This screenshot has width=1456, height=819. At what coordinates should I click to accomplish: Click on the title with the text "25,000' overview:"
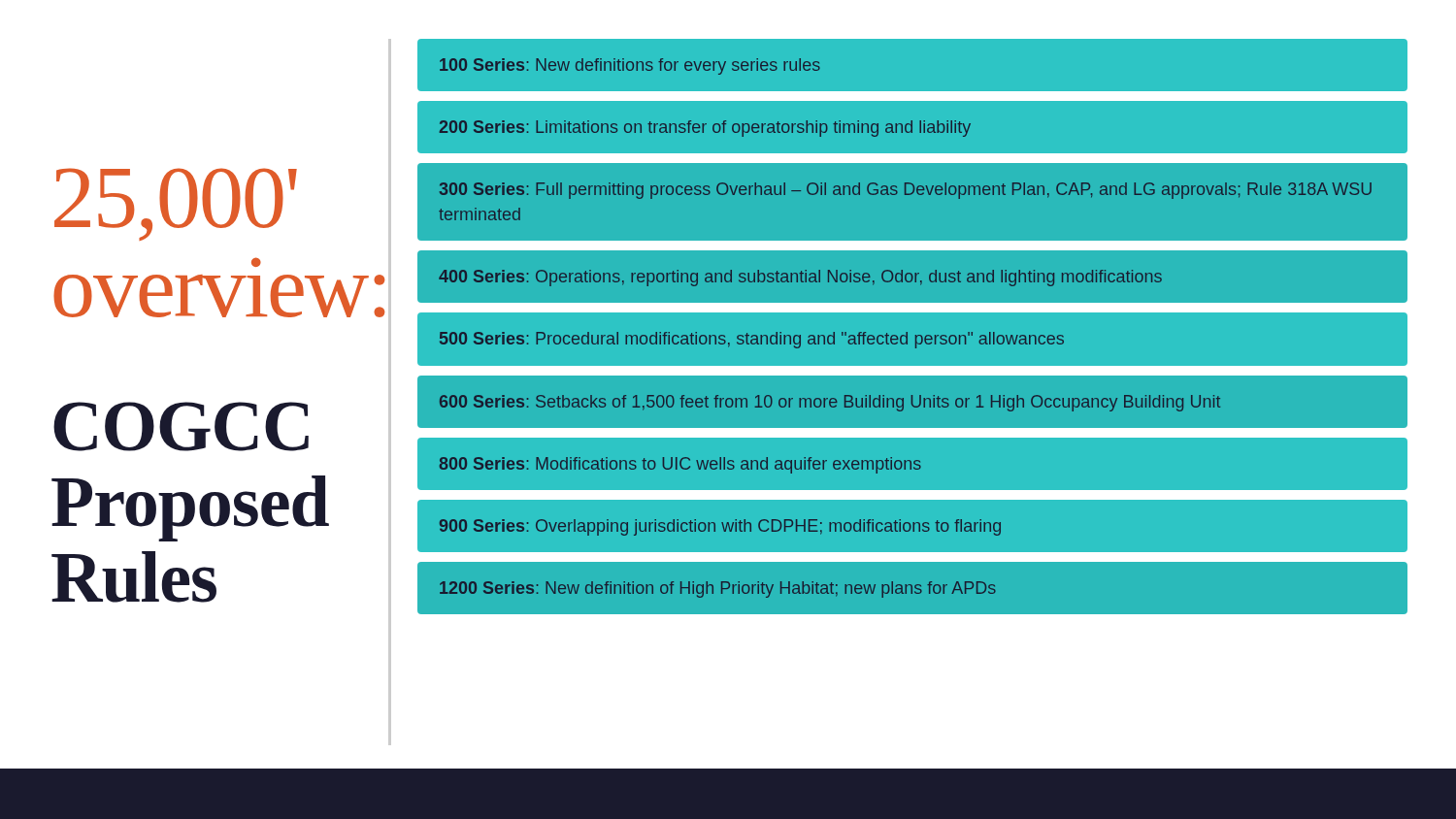point(220,242)
